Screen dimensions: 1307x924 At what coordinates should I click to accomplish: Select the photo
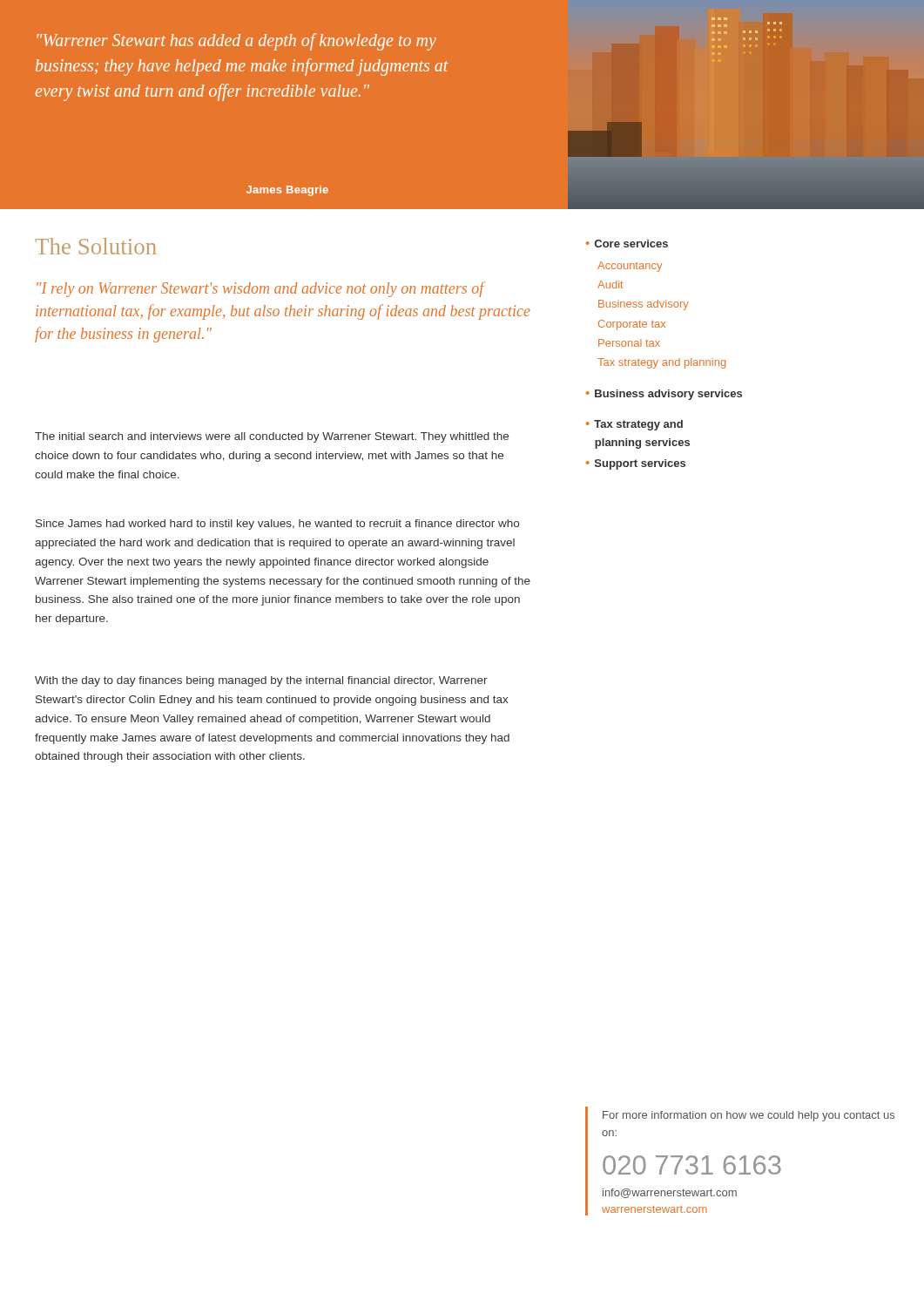click(x=462, y=105)
